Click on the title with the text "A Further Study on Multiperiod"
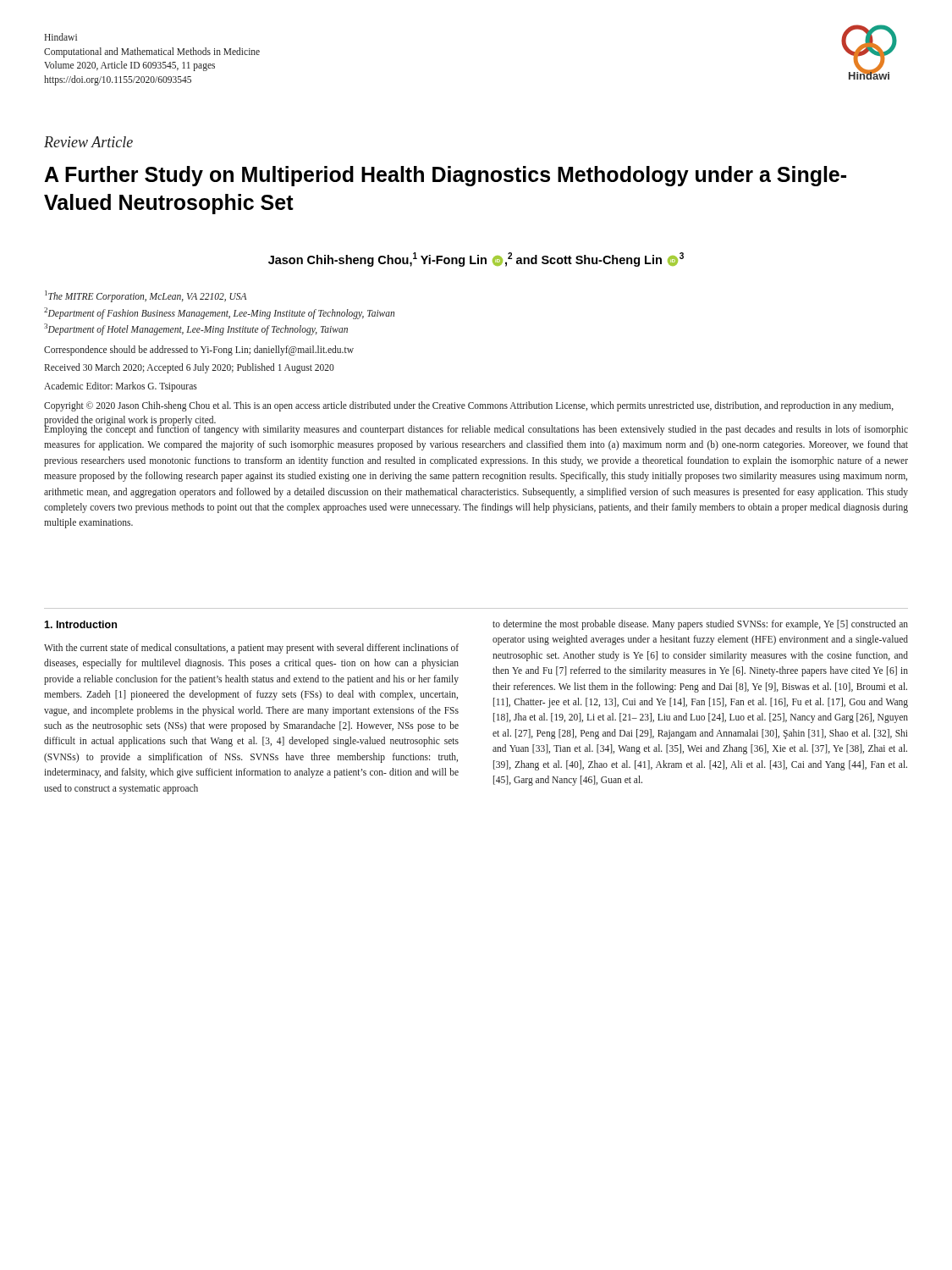Viewport: 952px width, 1270px height. pos(446,188)
